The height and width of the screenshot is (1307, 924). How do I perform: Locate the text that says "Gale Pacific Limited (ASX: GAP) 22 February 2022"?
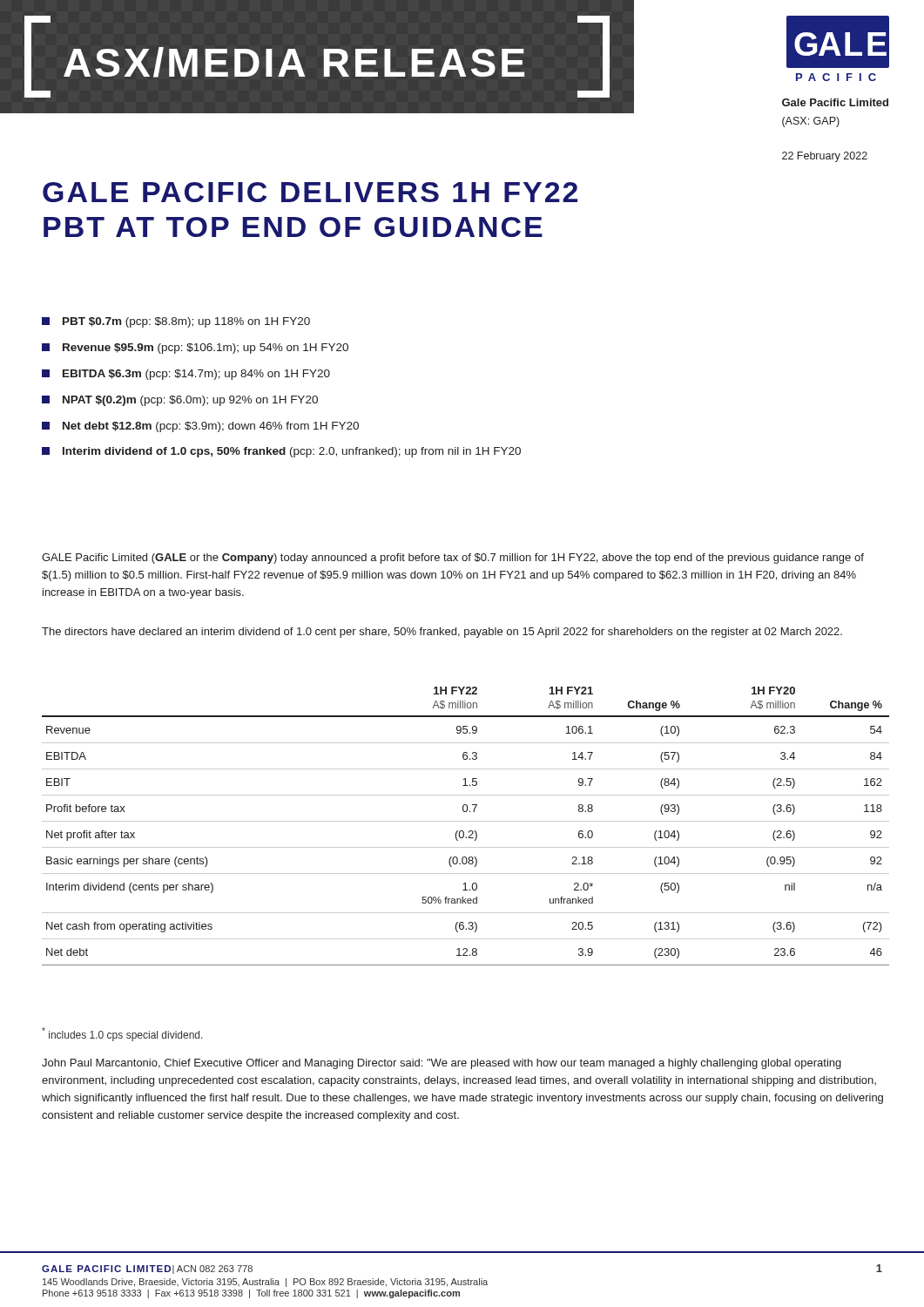pos(835,129)
